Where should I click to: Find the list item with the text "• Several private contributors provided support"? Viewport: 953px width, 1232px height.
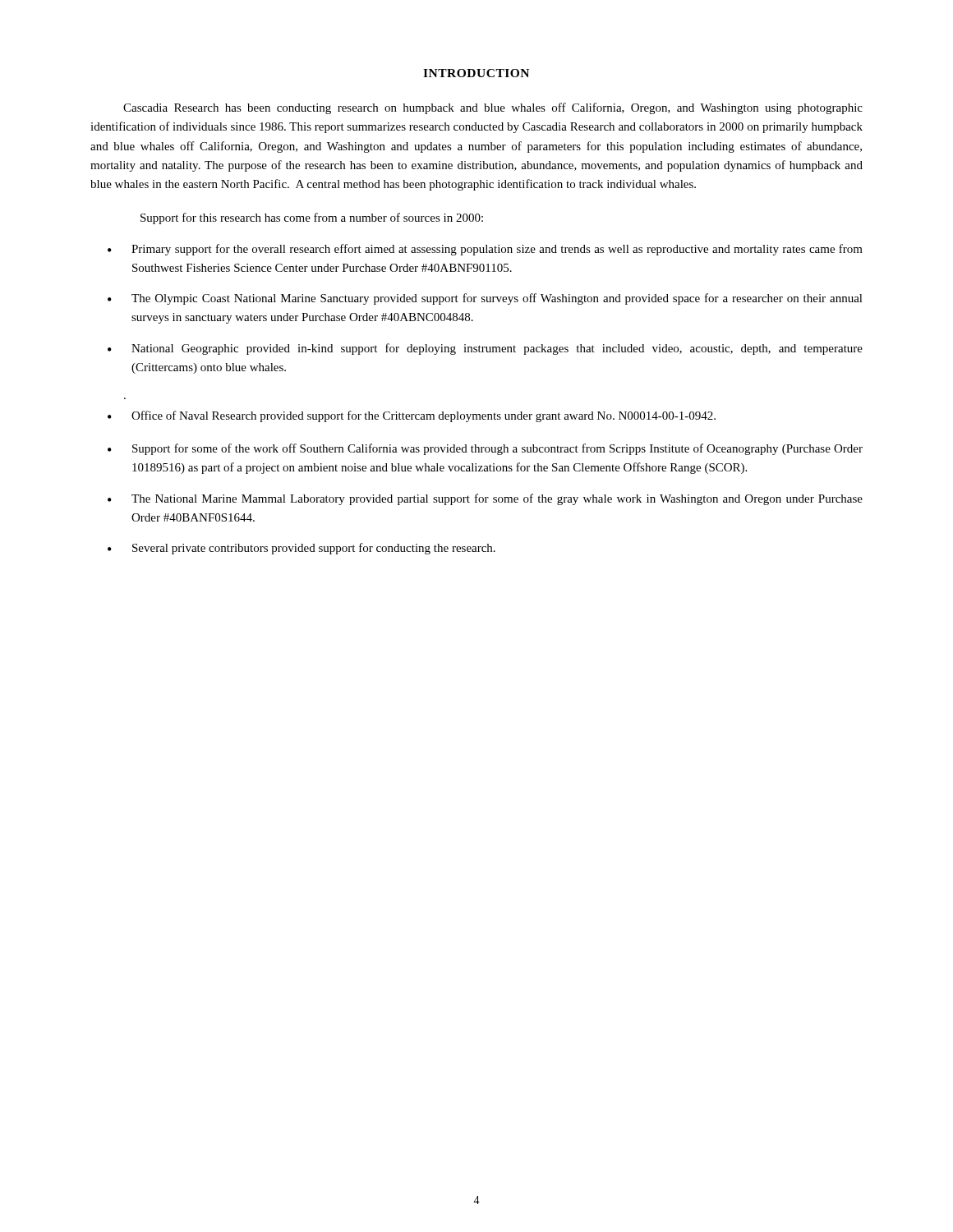pos(485,550)
